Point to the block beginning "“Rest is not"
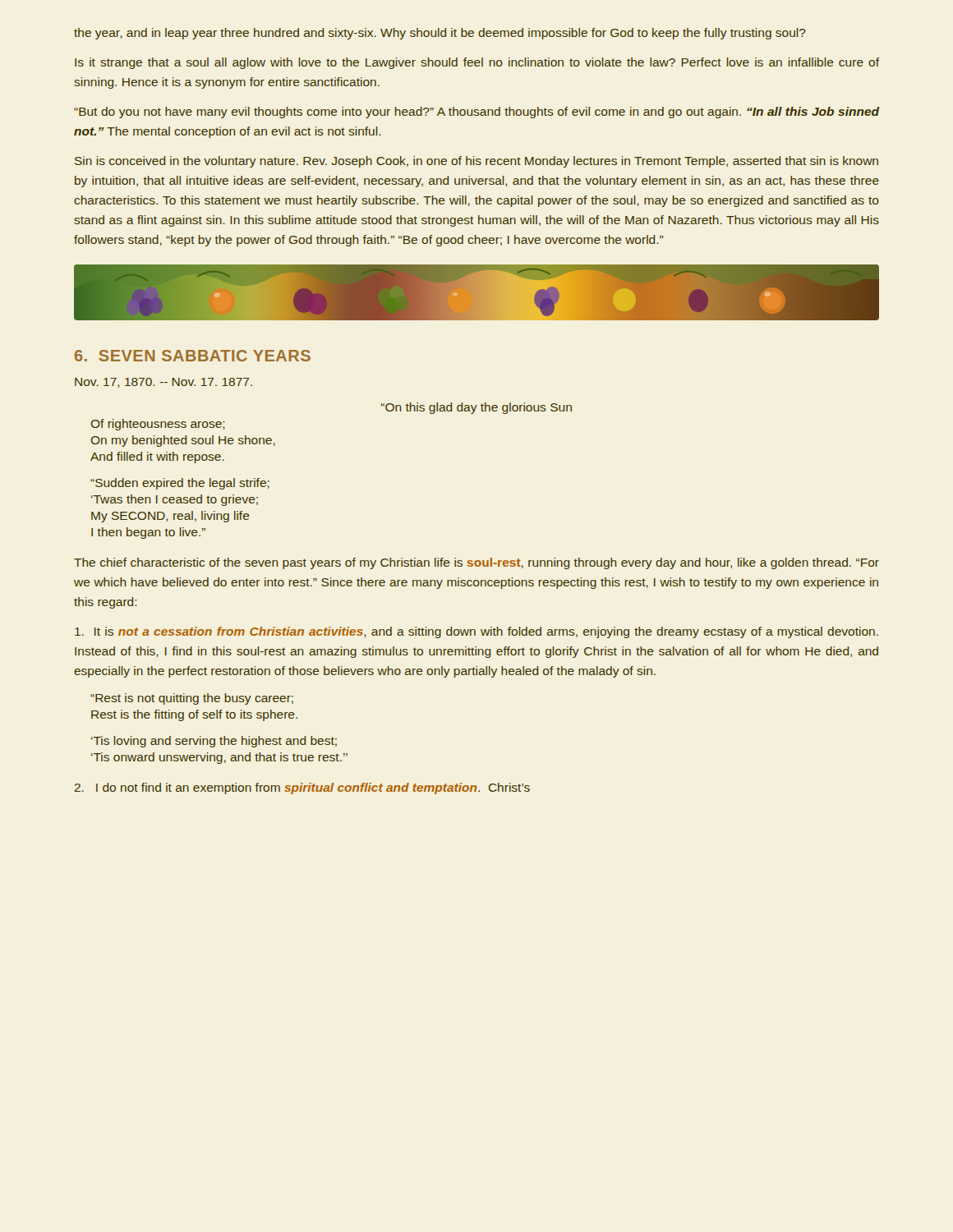This screenshot has width=953, height=1232. pyautogui.click(x=192, y=699)
